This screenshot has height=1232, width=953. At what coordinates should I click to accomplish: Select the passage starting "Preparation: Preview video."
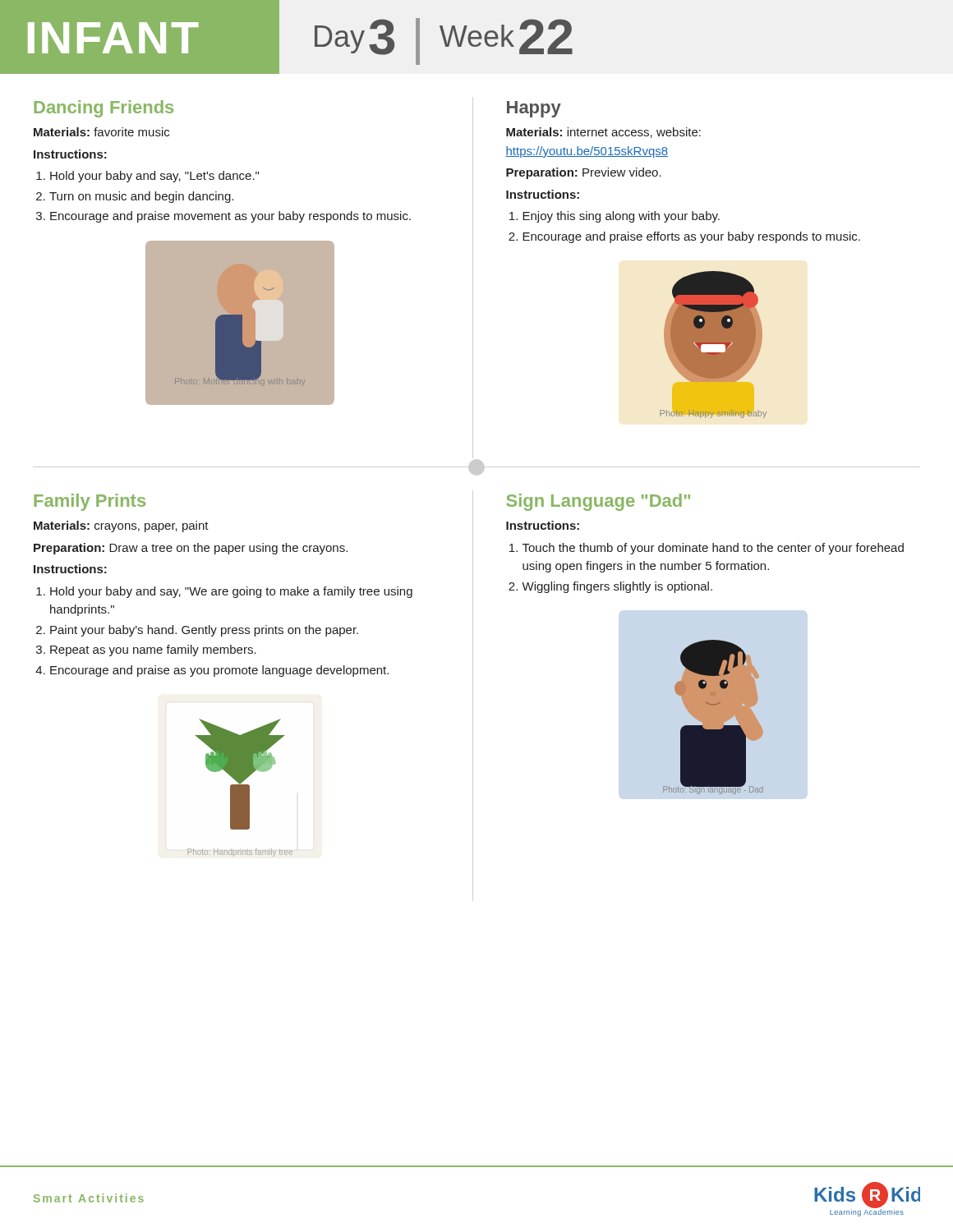584,172
